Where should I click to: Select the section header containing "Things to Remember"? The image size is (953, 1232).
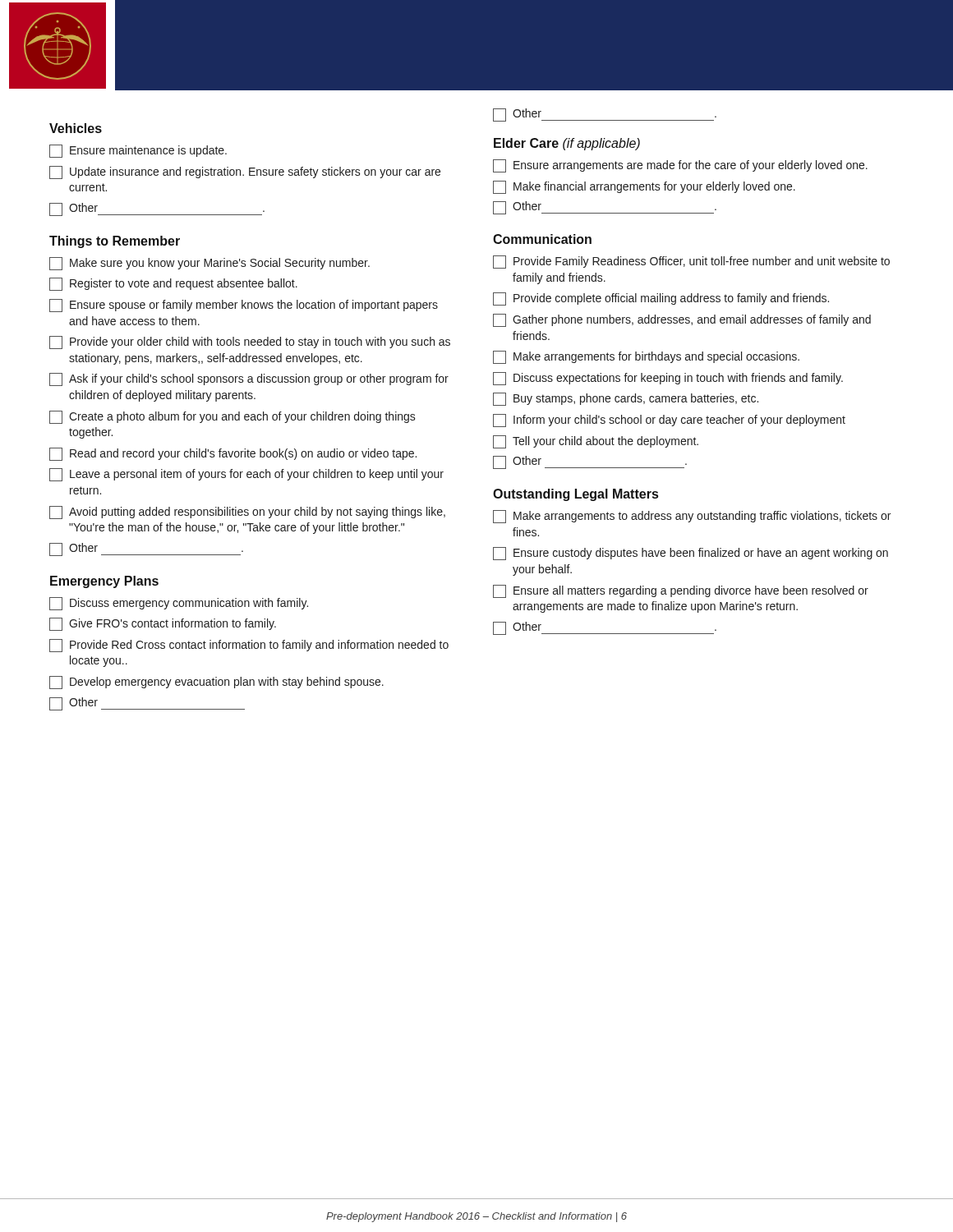pyautogui.click(x=115, y=241)
